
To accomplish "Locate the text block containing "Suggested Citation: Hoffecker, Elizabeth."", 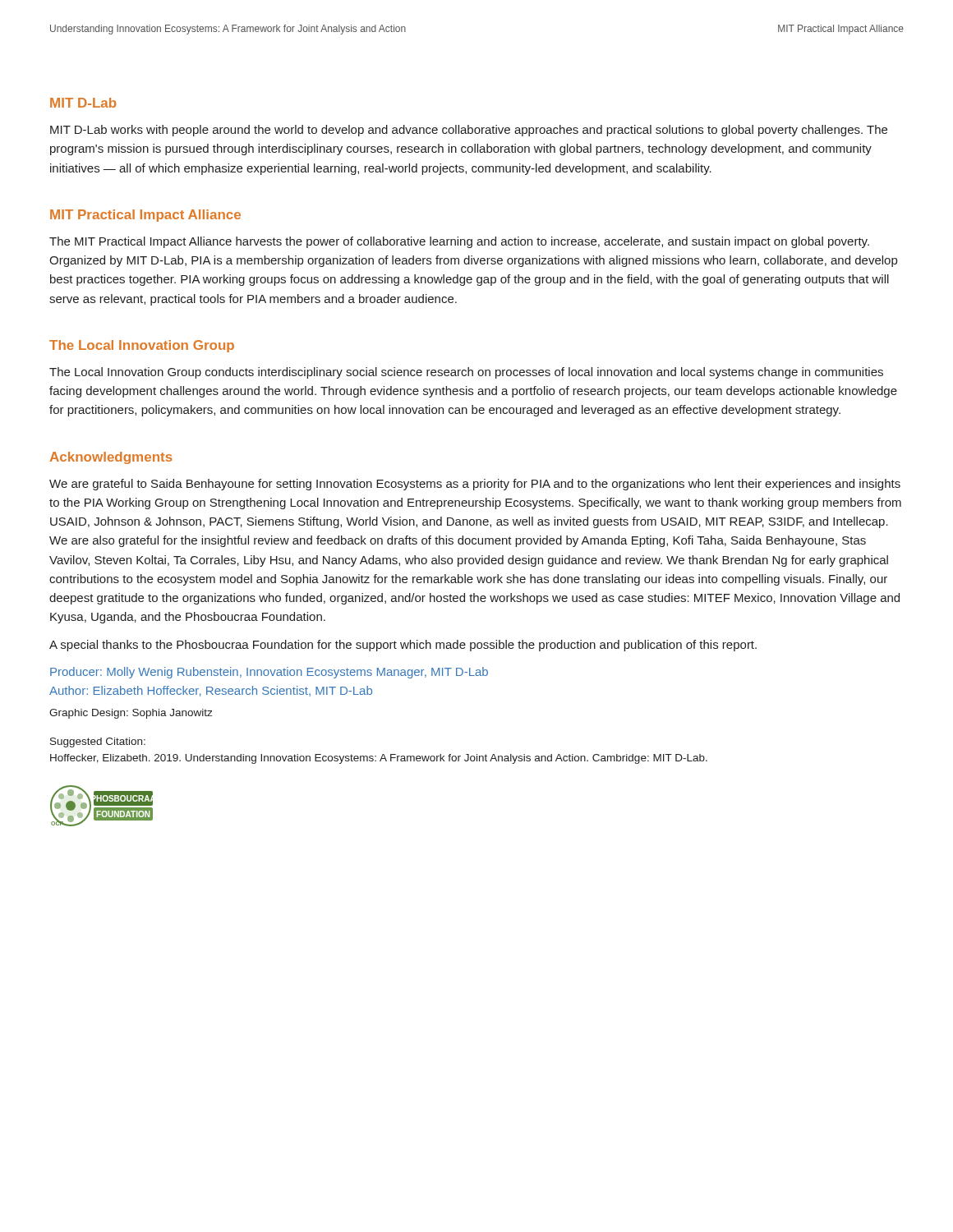I will pyautogui.click(x=379, y=749).
